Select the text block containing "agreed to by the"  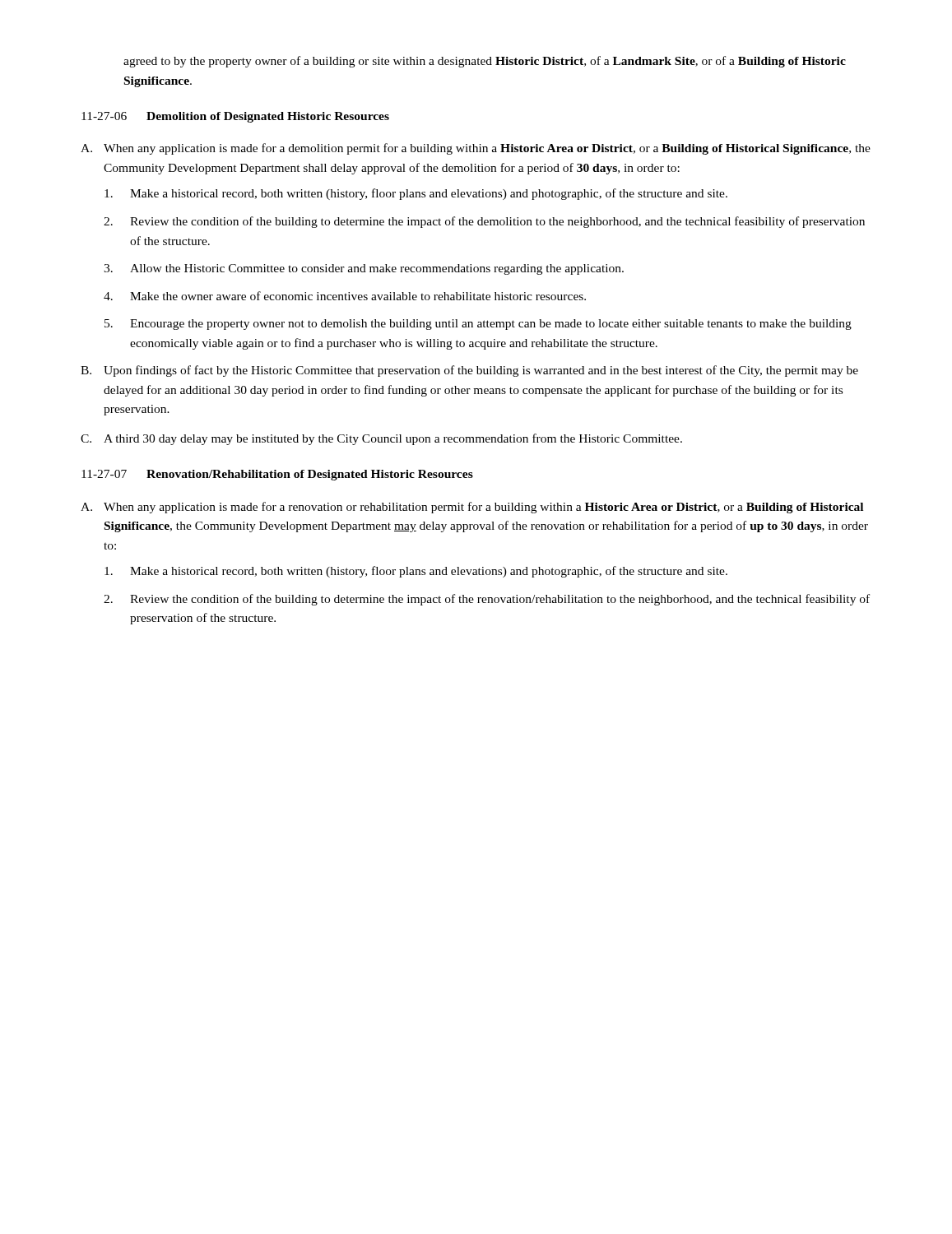tap(485, 70)
